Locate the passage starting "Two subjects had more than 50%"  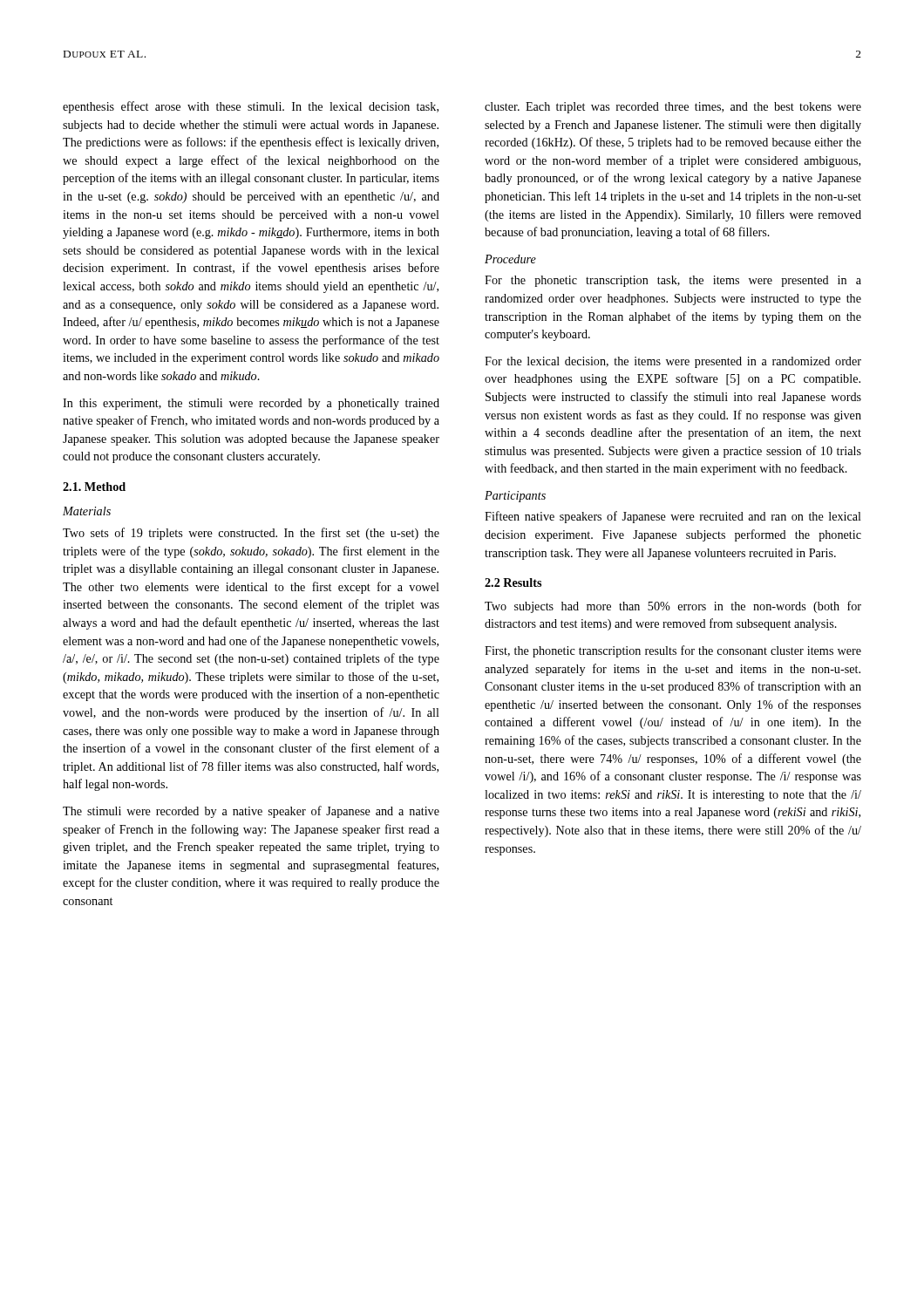pyautogui.click(x=673, y=615)
